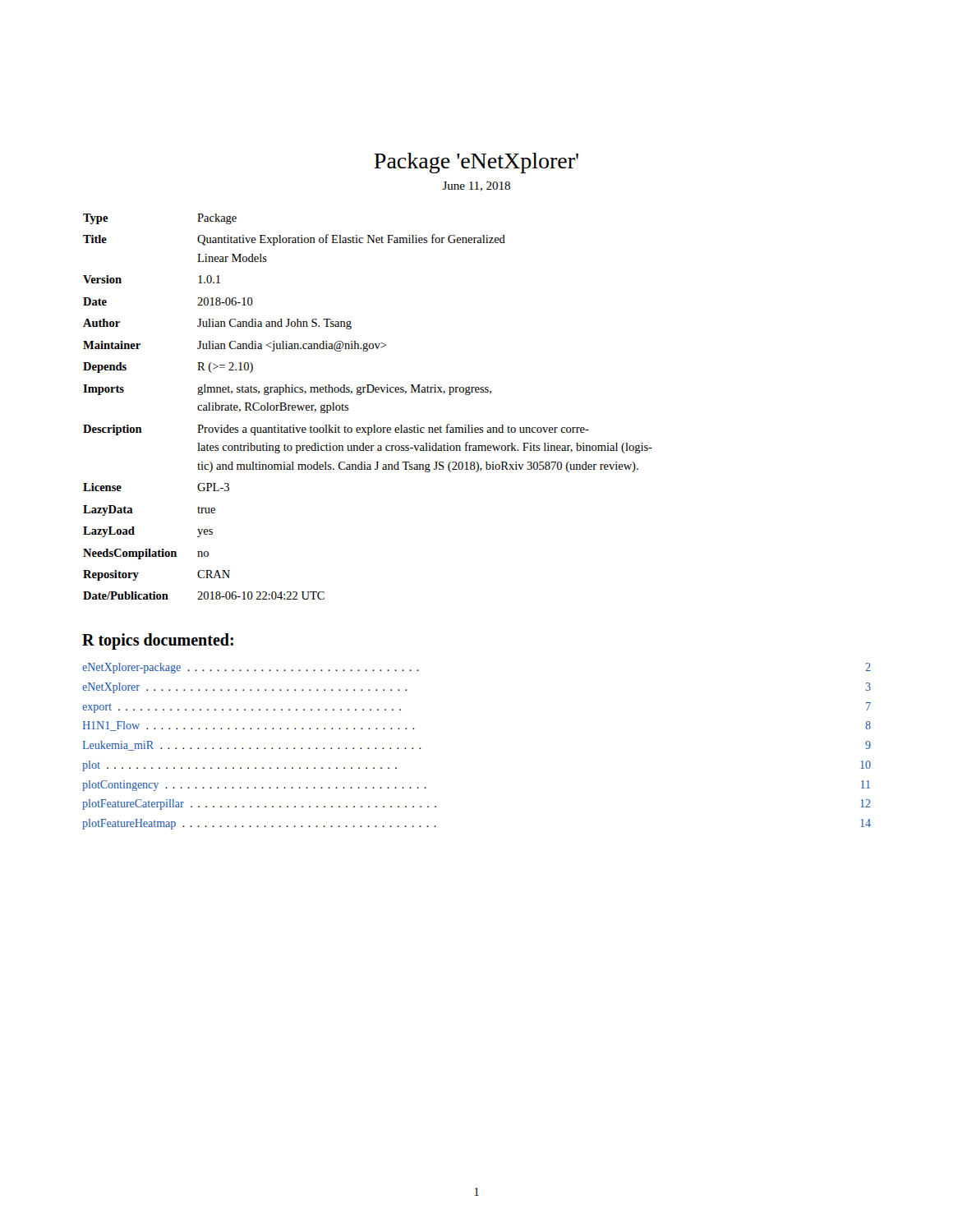Point to the passage starting "R topics documented:"
Viewport: 953px width, 1232px height.
pos(158,640)
